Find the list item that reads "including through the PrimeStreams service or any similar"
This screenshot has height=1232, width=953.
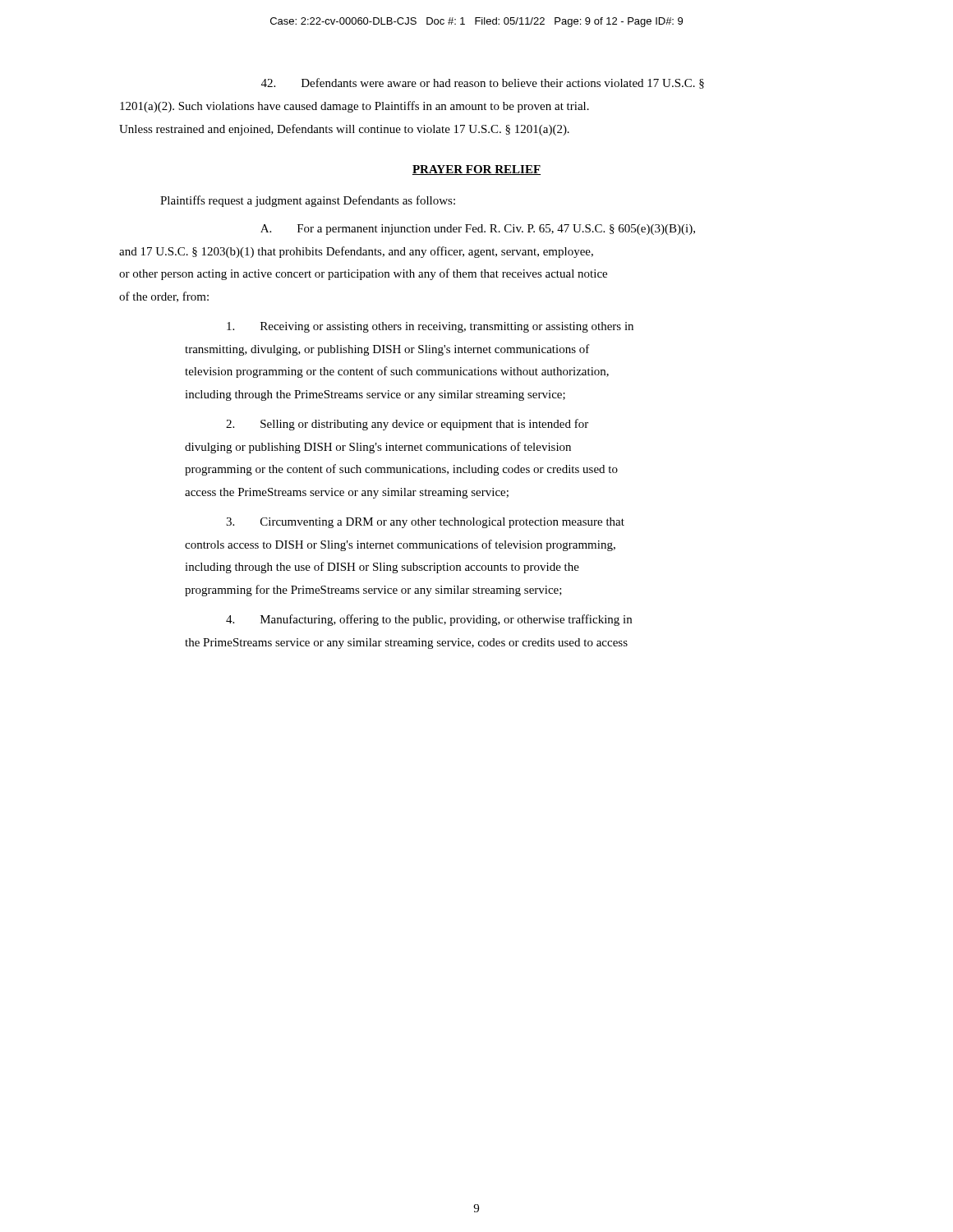click(x=375, y=394)
